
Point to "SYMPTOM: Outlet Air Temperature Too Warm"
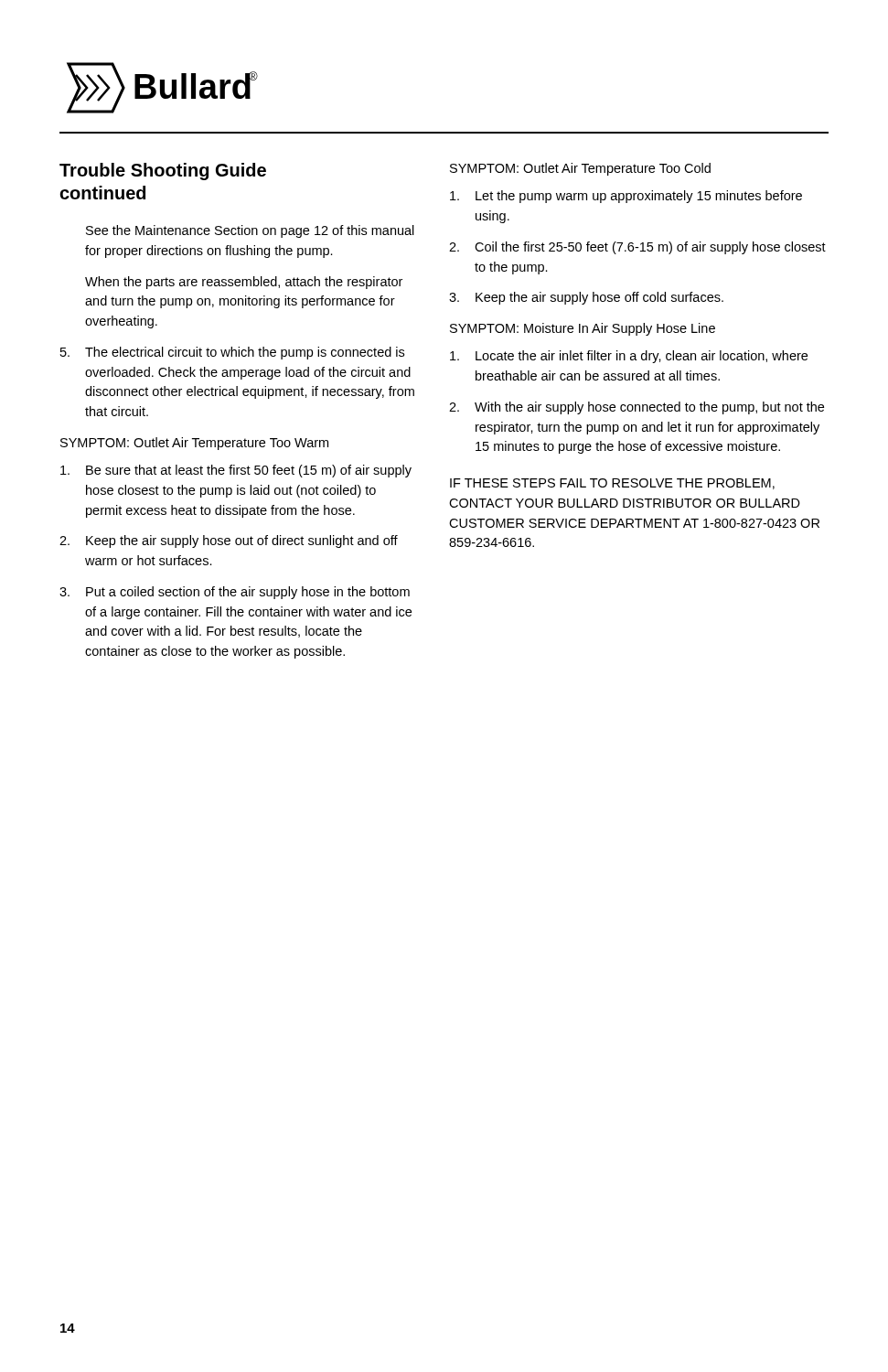[x=194, y=442]
